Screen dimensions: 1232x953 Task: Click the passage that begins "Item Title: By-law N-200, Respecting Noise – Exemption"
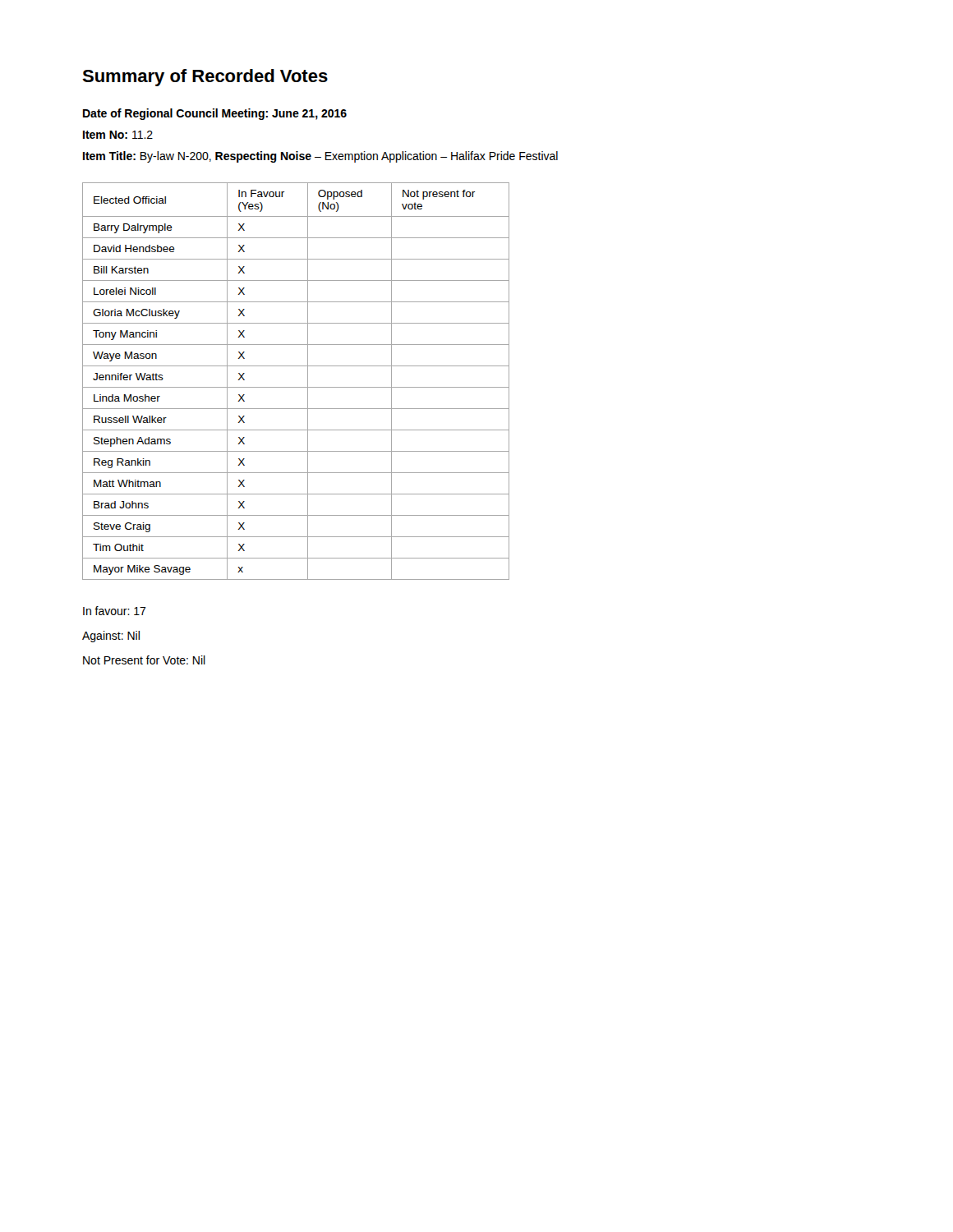coord(320,156)
